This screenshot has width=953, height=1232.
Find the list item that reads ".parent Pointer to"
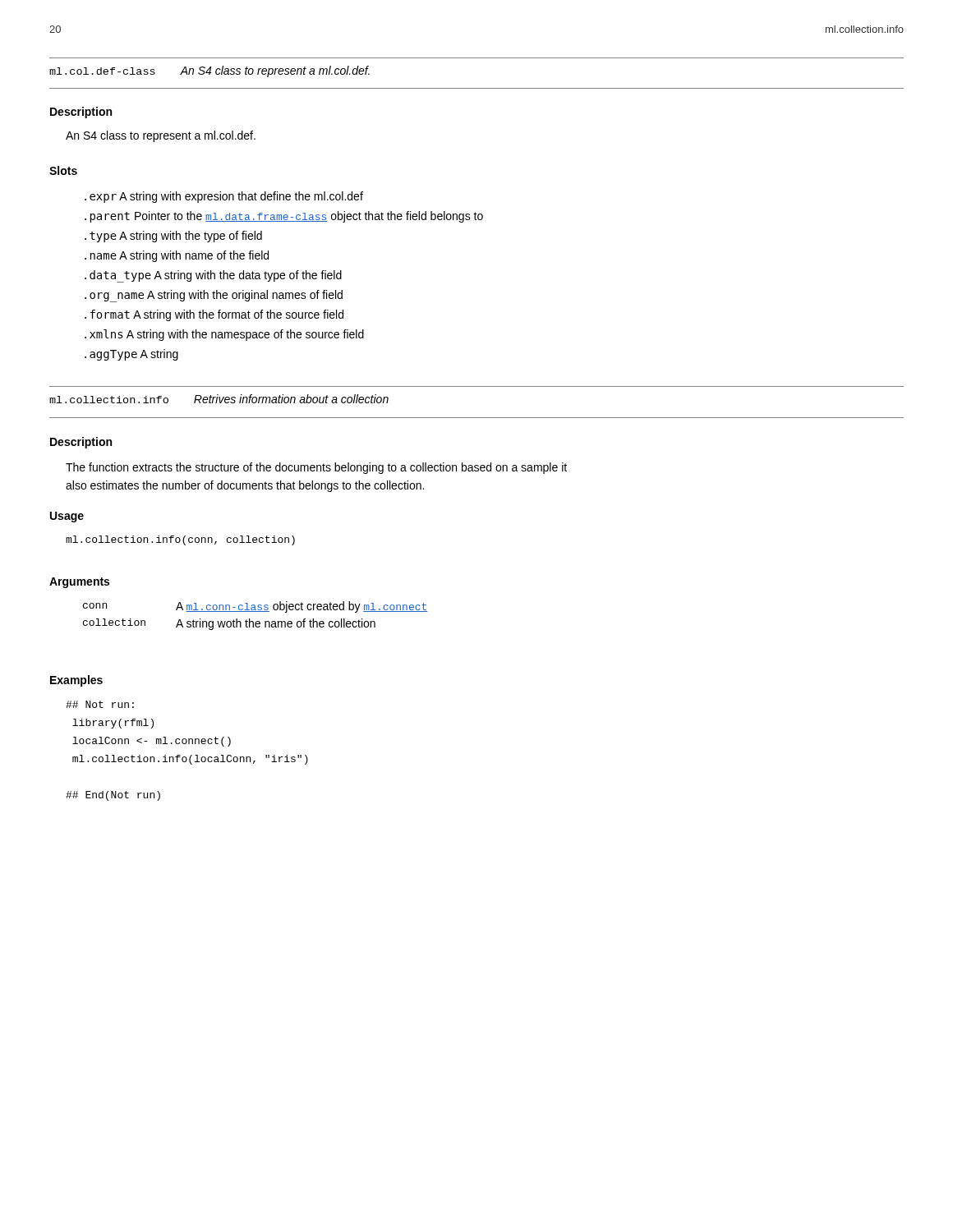(283, 216)
